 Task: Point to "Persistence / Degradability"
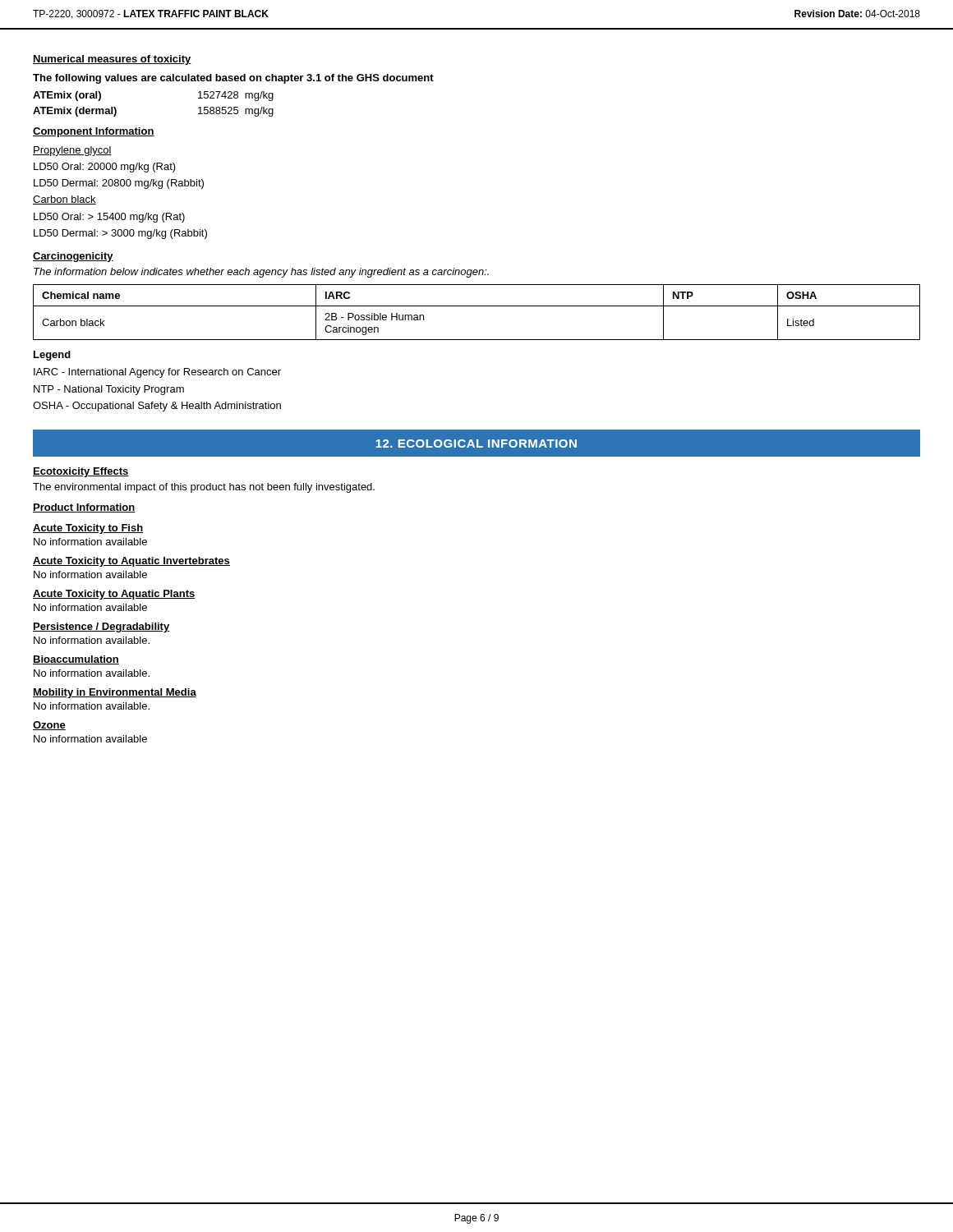click(101, 626)
